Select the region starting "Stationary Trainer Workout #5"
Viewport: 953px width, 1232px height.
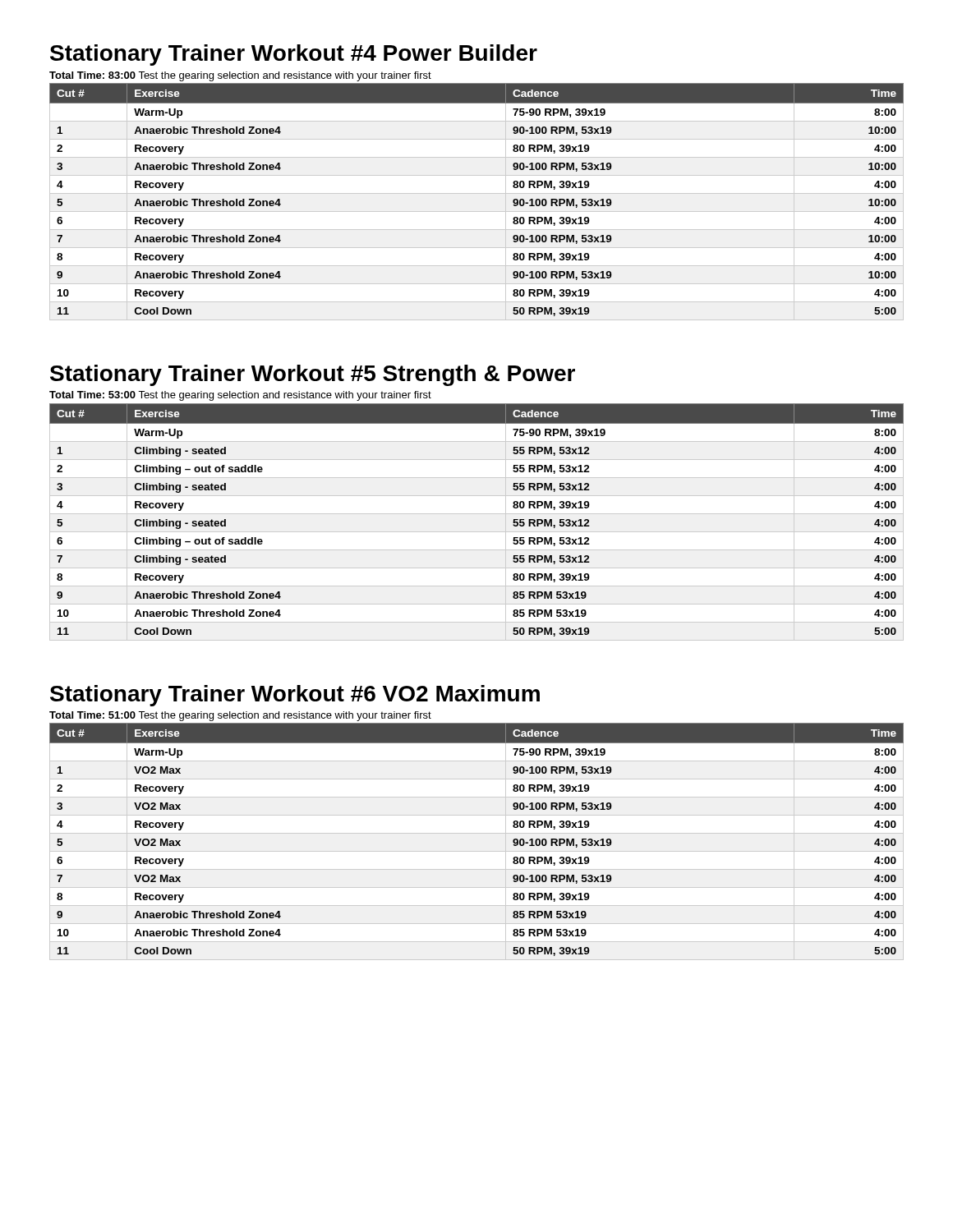tap(312, 373)
